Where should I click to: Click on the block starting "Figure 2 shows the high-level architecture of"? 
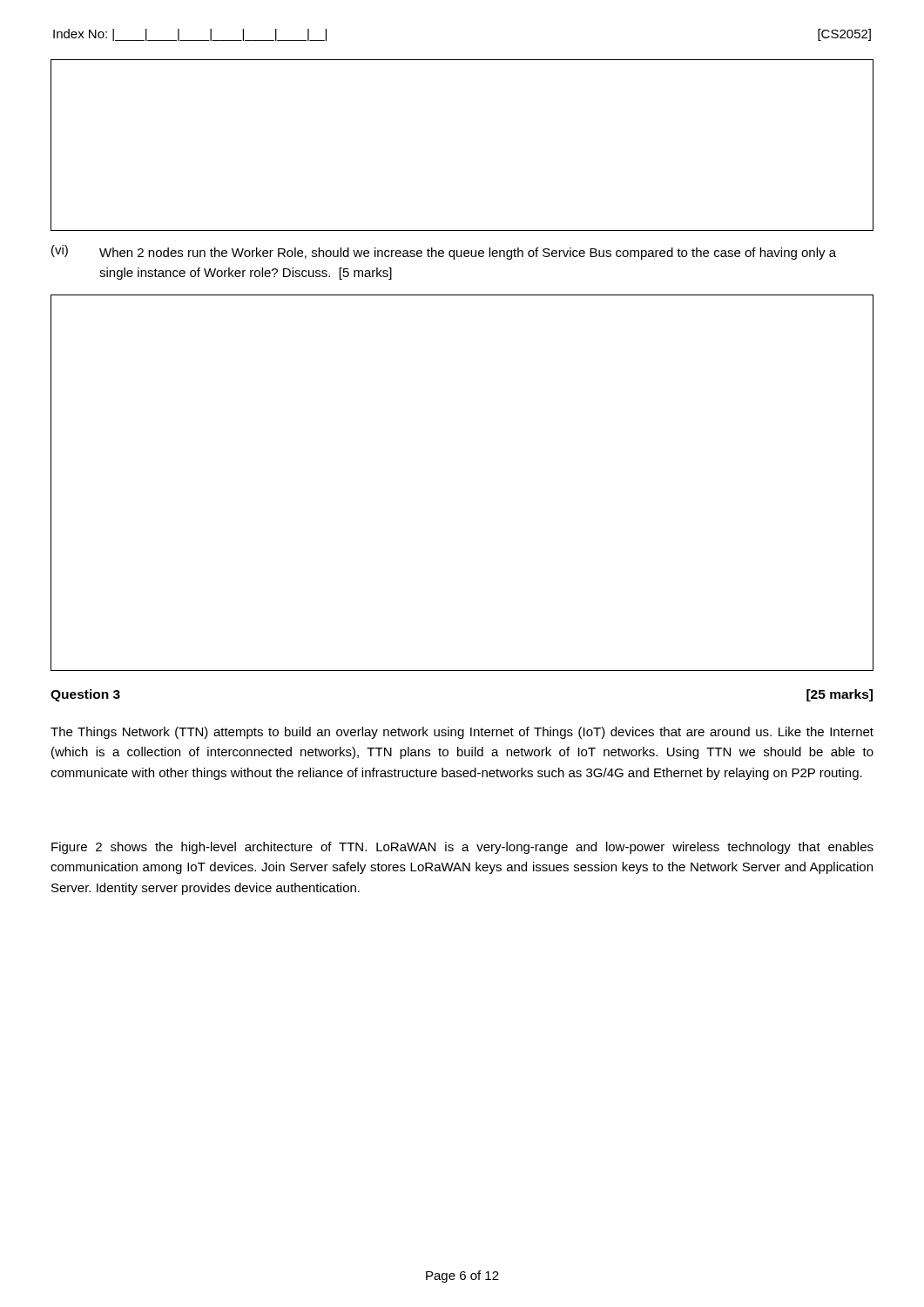(x=462, y=867)
